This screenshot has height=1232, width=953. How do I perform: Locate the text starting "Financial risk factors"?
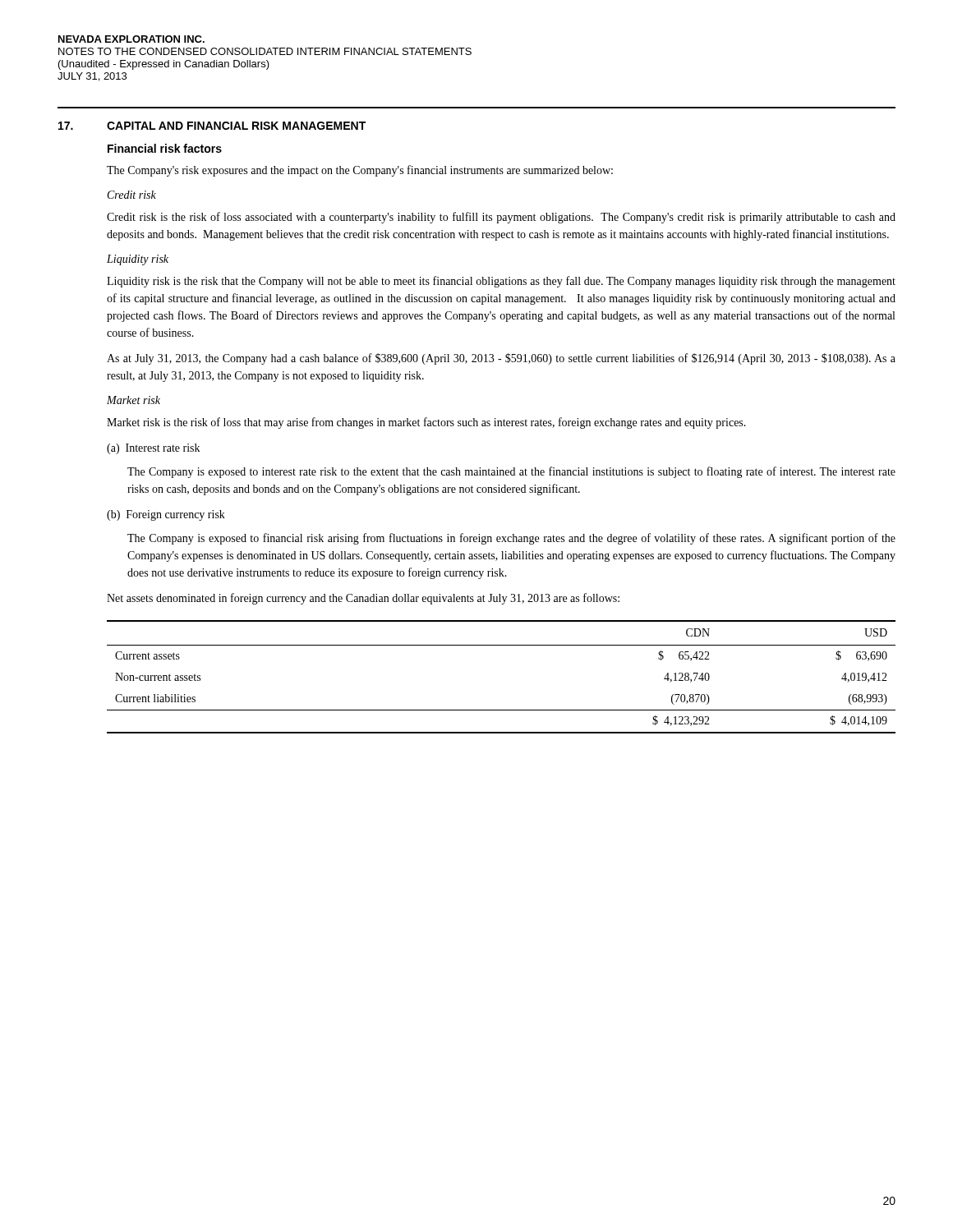[164, 149]
